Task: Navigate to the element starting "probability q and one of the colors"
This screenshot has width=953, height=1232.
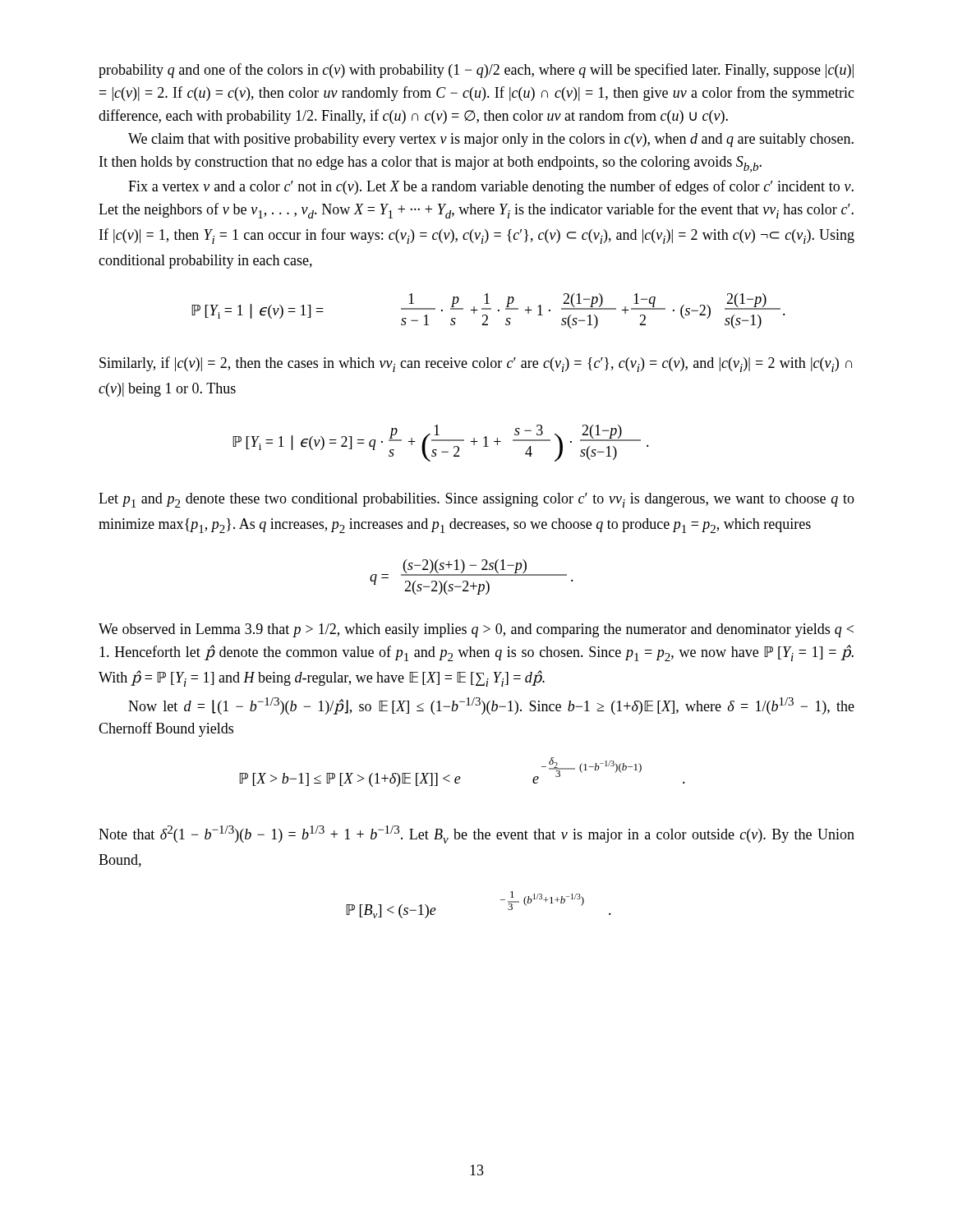Action: (476, 94)
